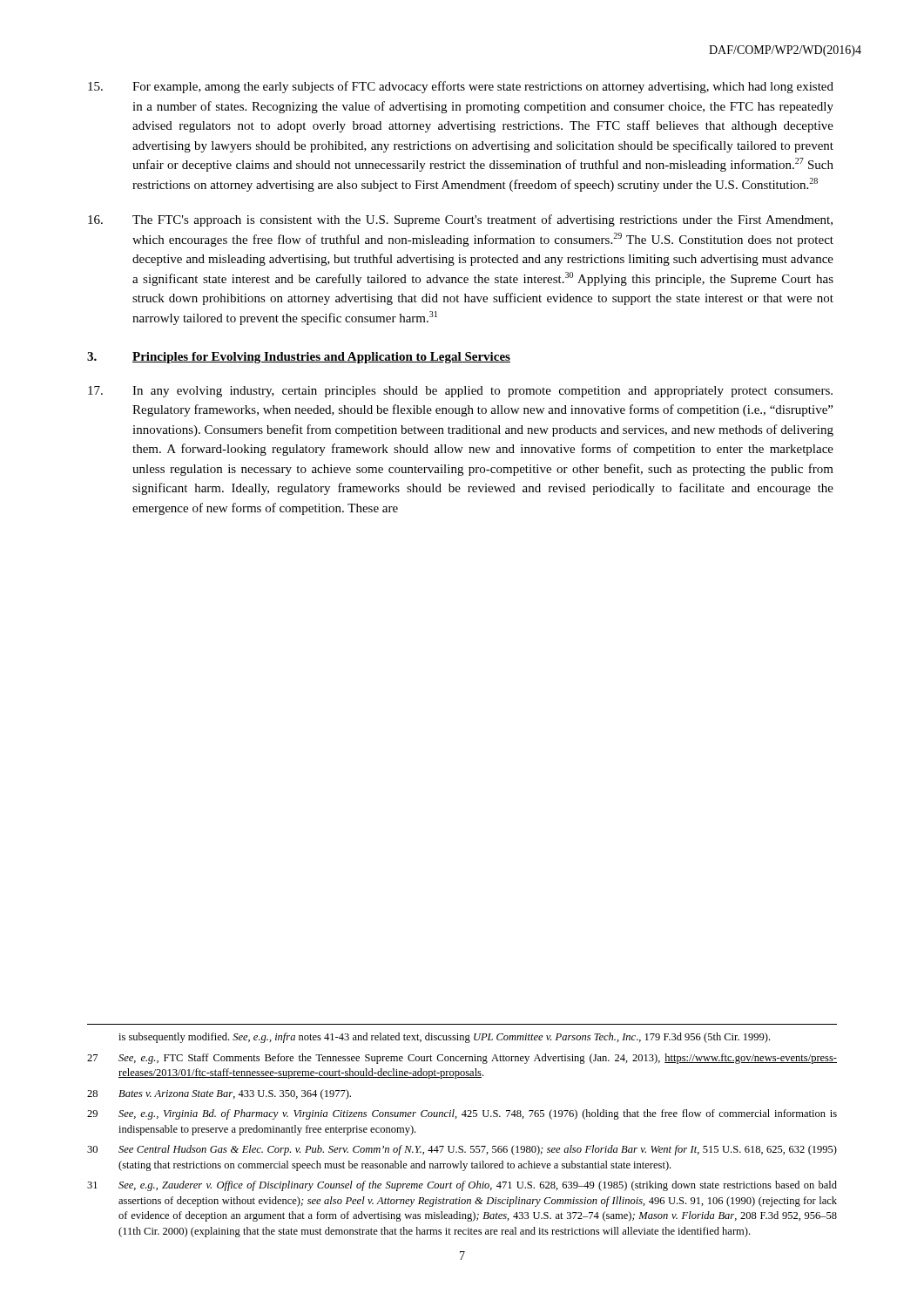Screen dimensions: 1307x924
Task: Select the region starting "30 See Central Hudson Gas"
Action: click(462, 1158)
